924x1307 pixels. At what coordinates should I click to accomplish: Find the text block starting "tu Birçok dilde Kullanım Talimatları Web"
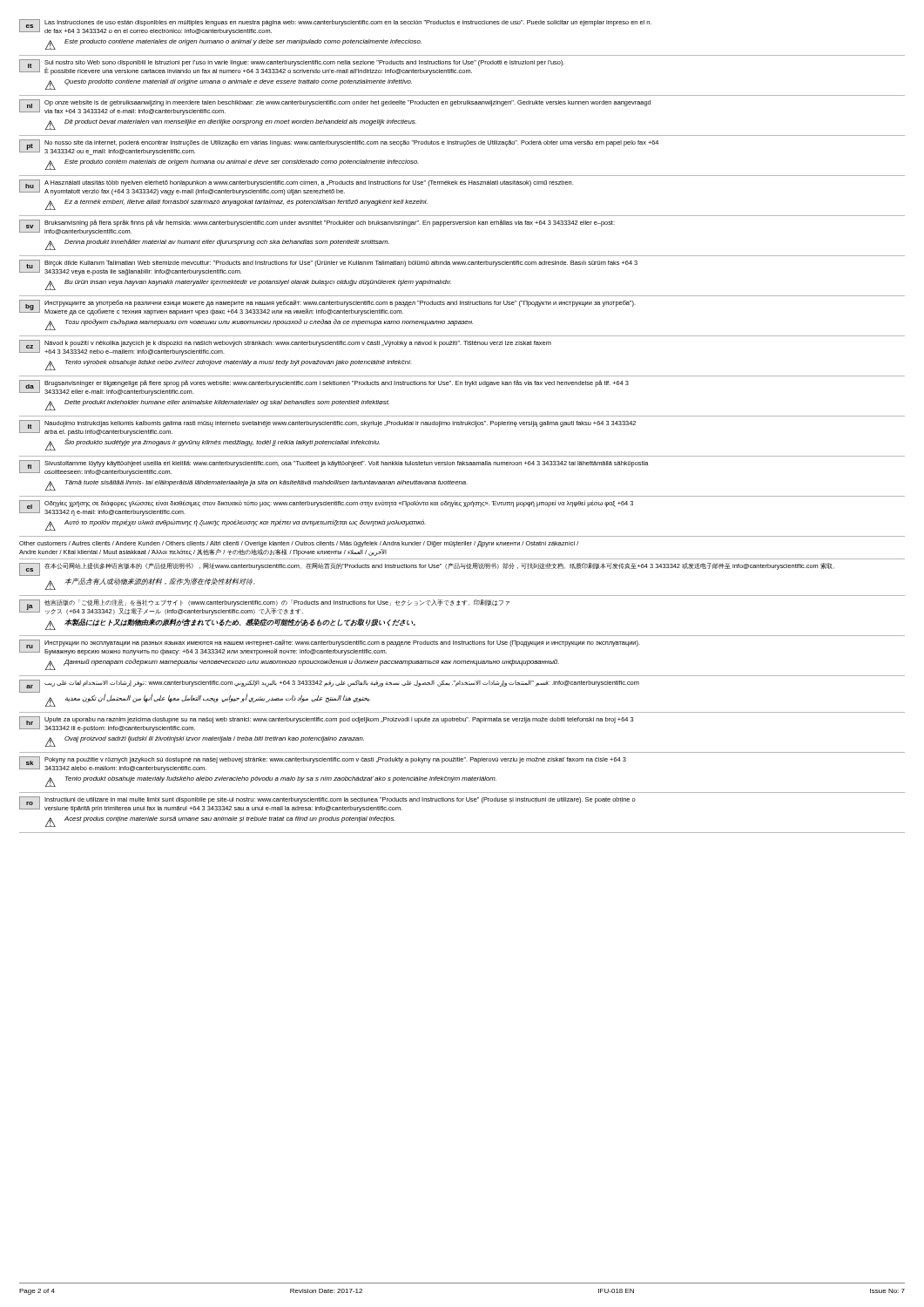(x=462, y=276)
